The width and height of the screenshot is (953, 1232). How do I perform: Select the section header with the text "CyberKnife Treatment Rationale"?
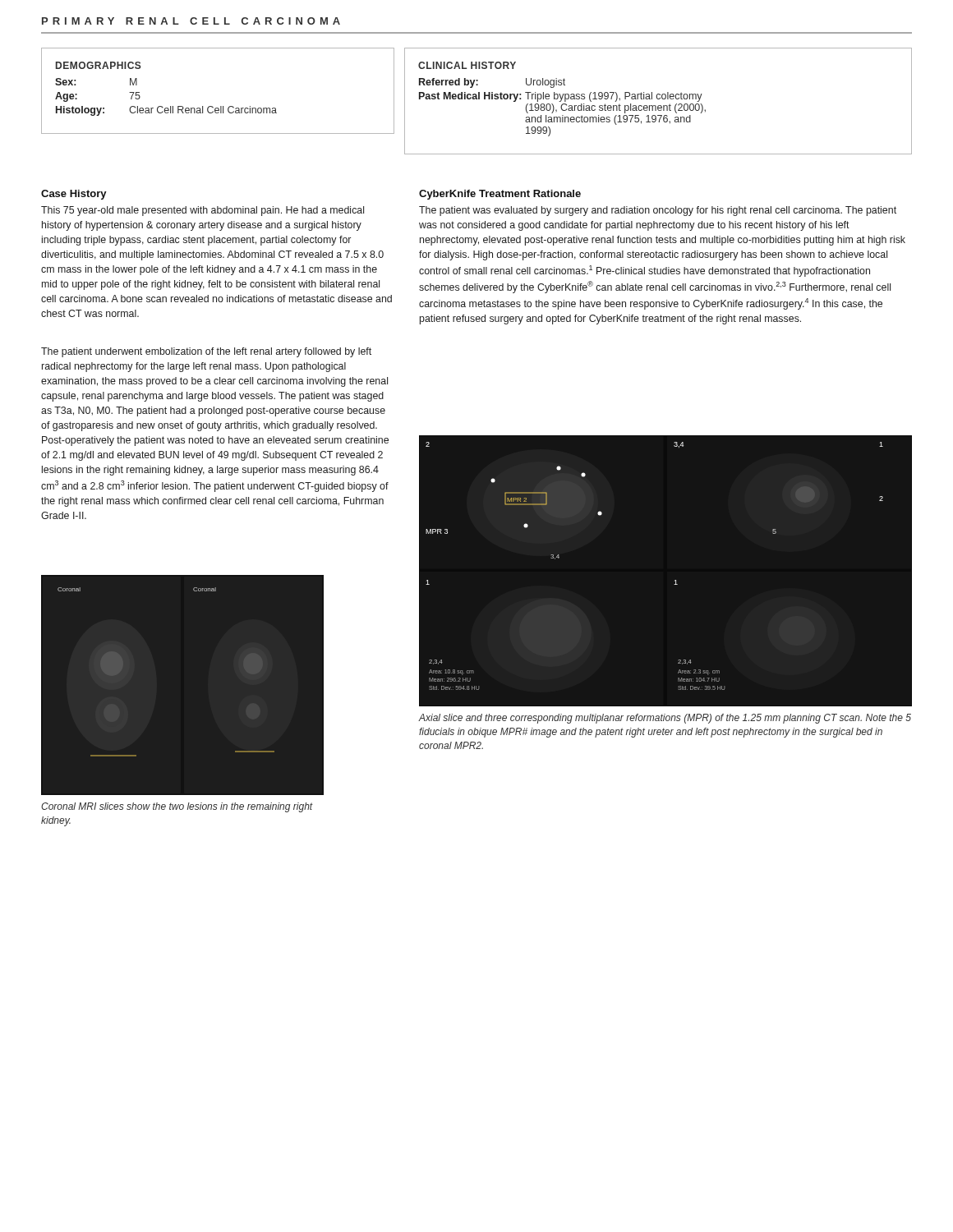click(500, 193)
